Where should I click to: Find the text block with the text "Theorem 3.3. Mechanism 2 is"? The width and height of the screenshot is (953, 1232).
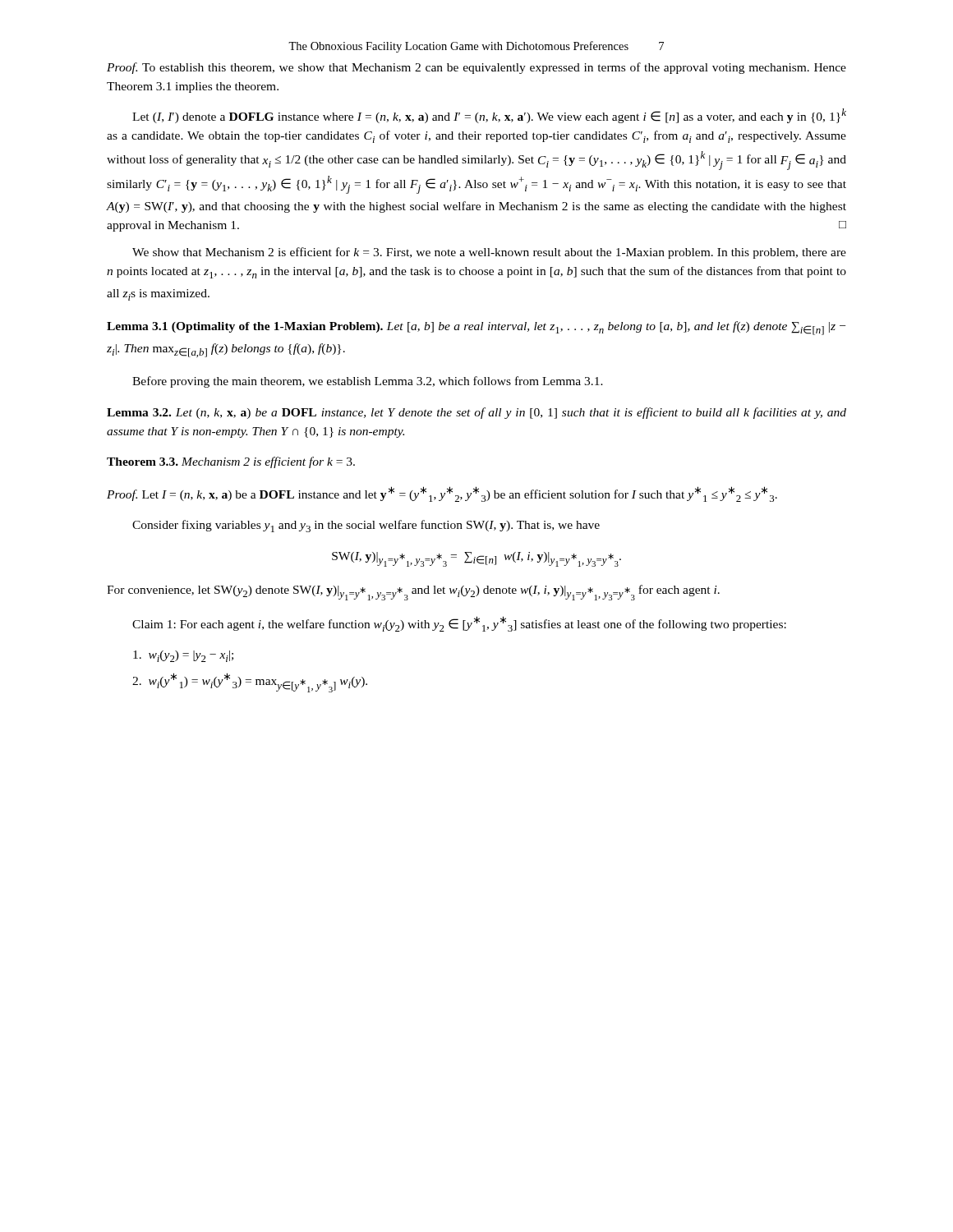pos(231,462)
